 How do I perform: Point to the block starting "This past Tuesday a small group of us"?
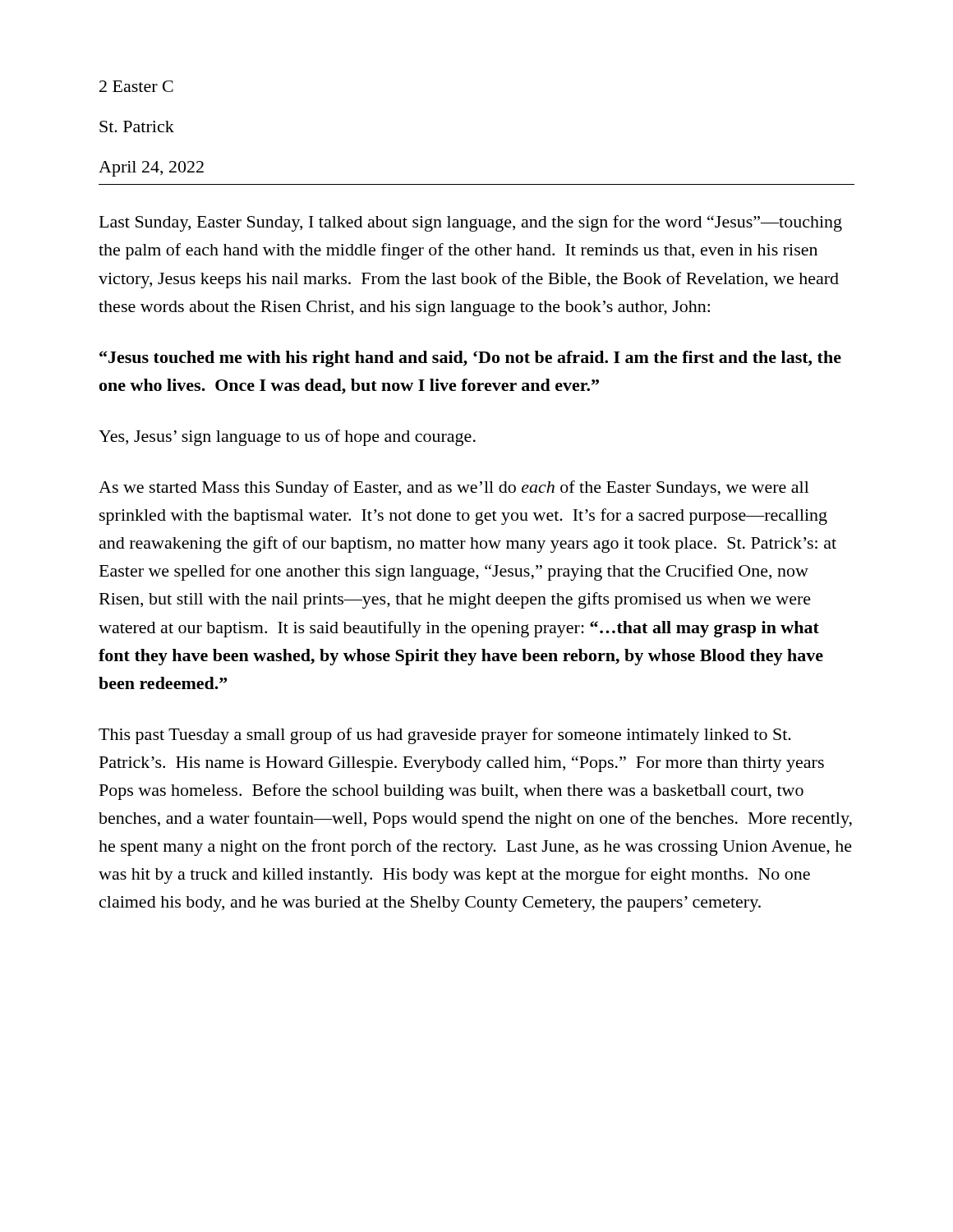click(476, 818)
